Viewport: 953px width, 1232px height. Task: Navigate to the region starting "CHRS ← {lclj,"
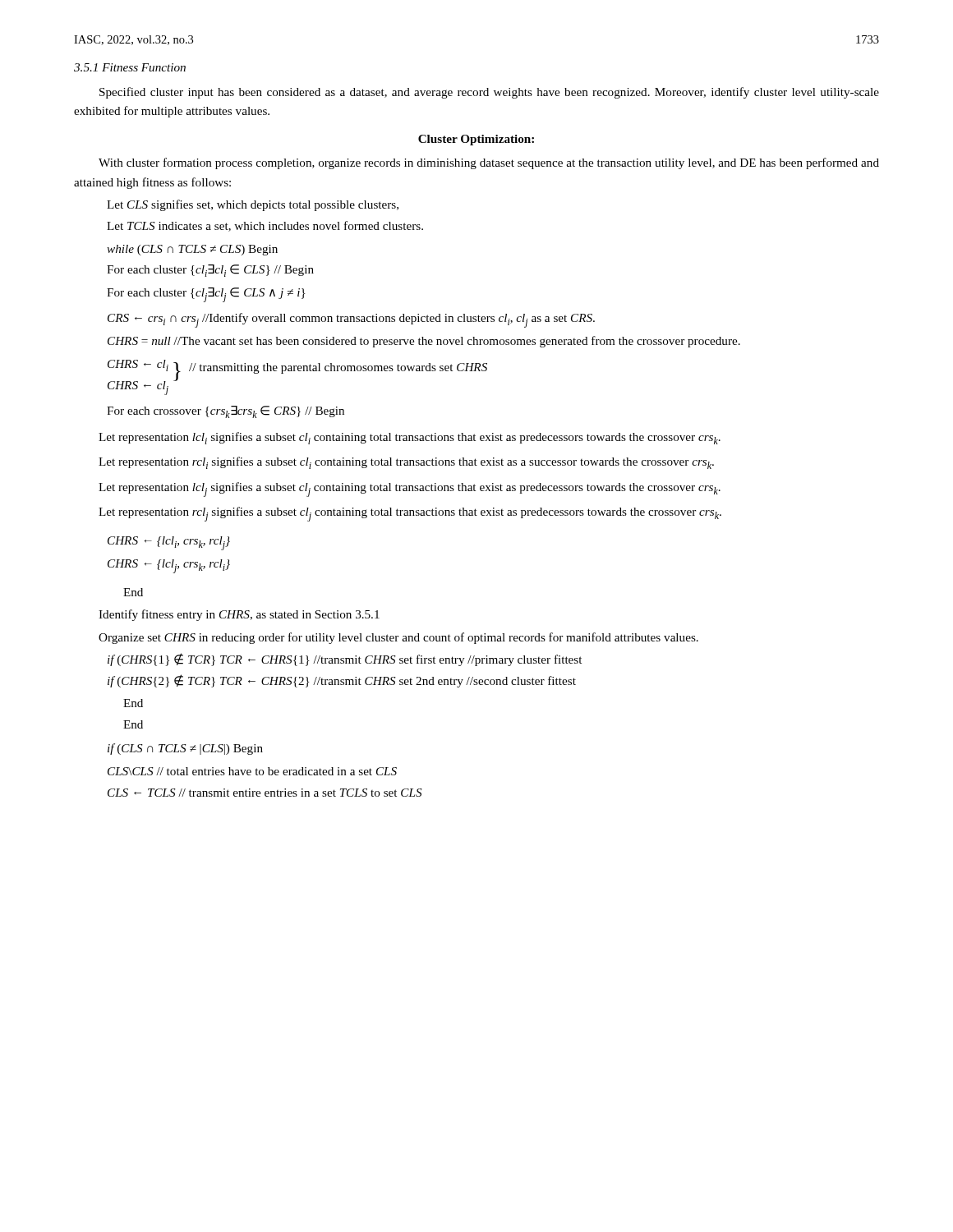pyautogui.click(x=168, y=565)
